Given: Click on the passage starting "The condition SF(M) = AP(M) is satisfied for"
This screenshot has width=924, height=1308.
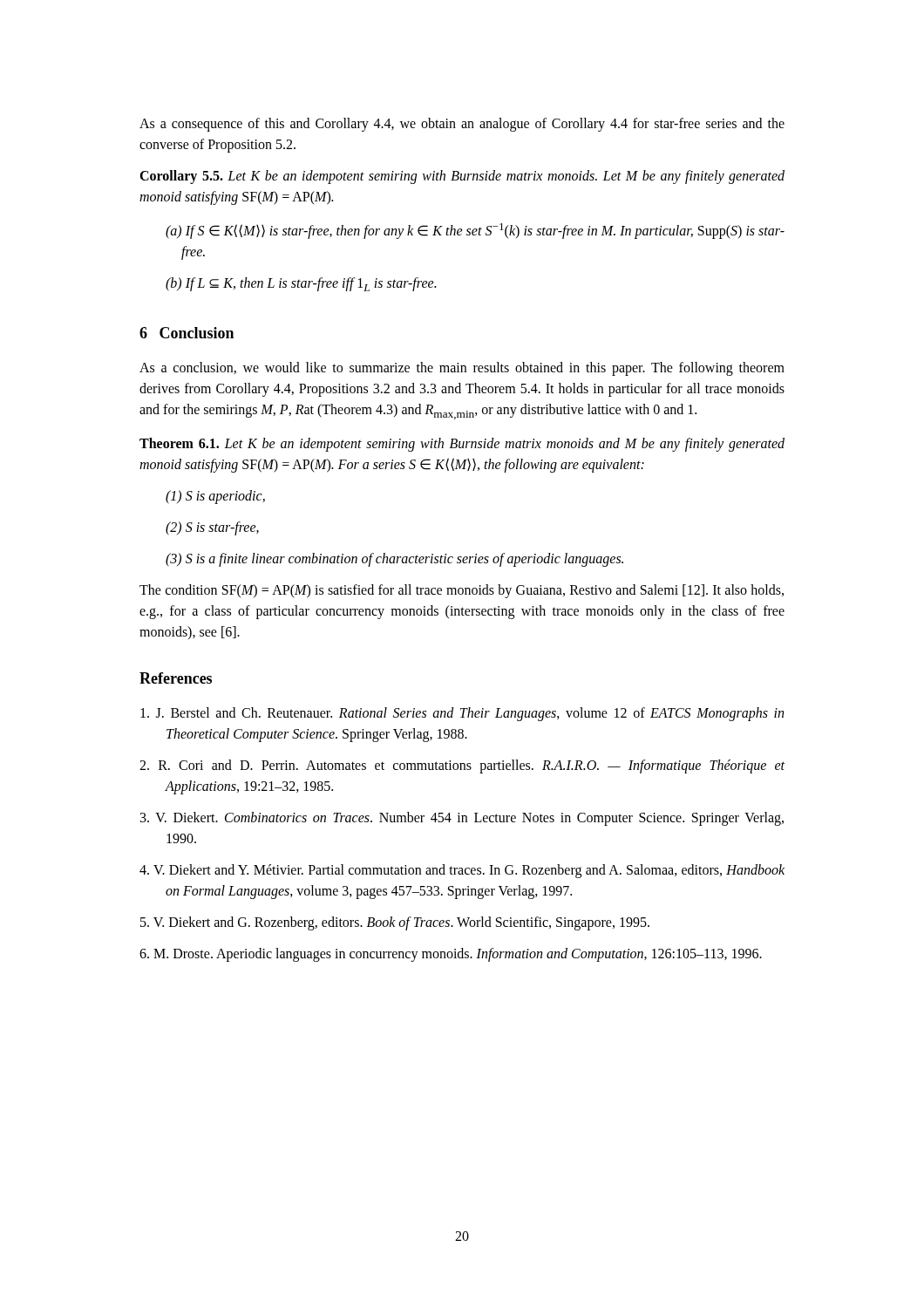Looking at the screenshot, I should point(462,611).
